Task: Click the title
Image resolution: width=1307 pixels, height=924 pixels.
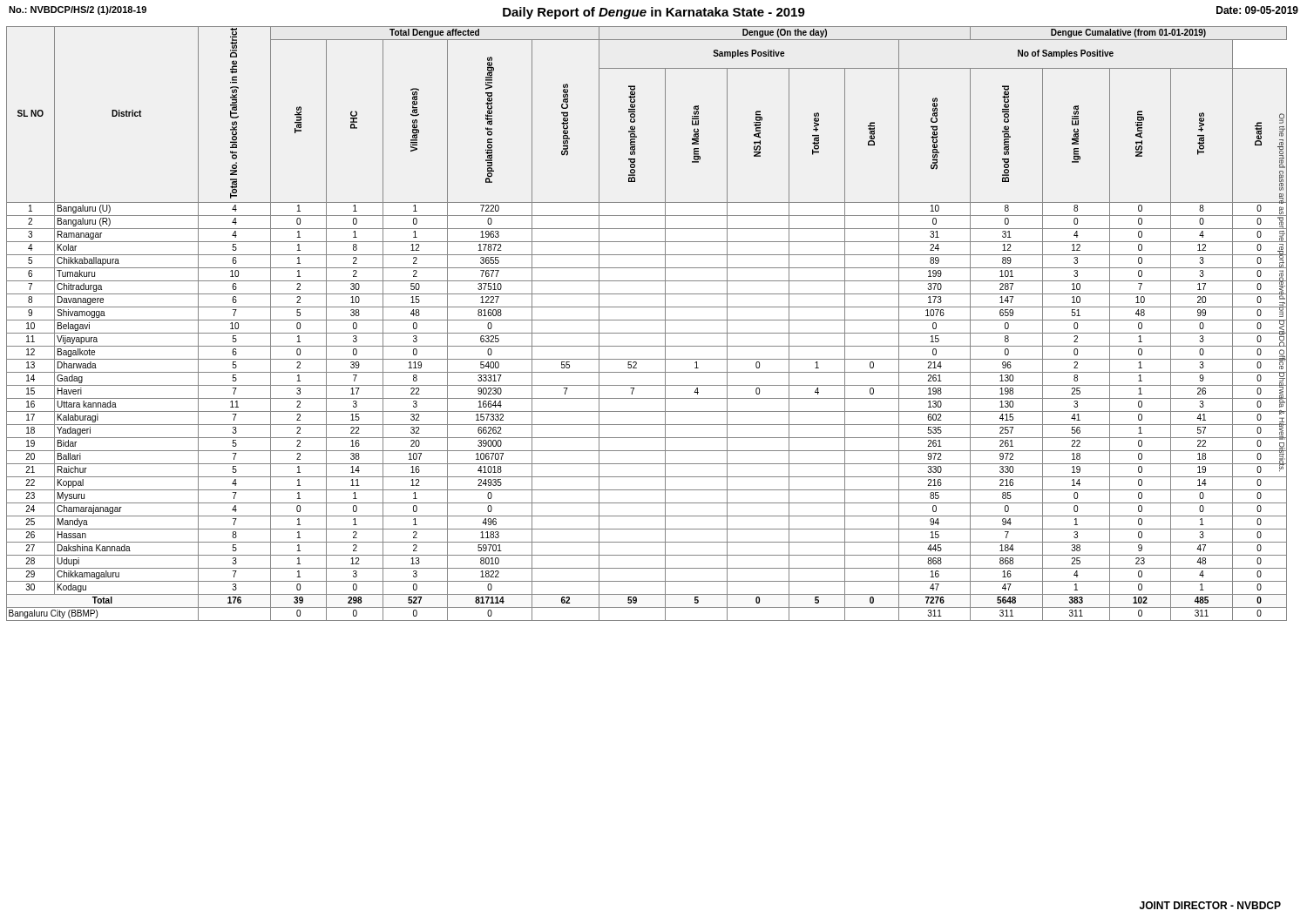Action: (x=654, y=12)
